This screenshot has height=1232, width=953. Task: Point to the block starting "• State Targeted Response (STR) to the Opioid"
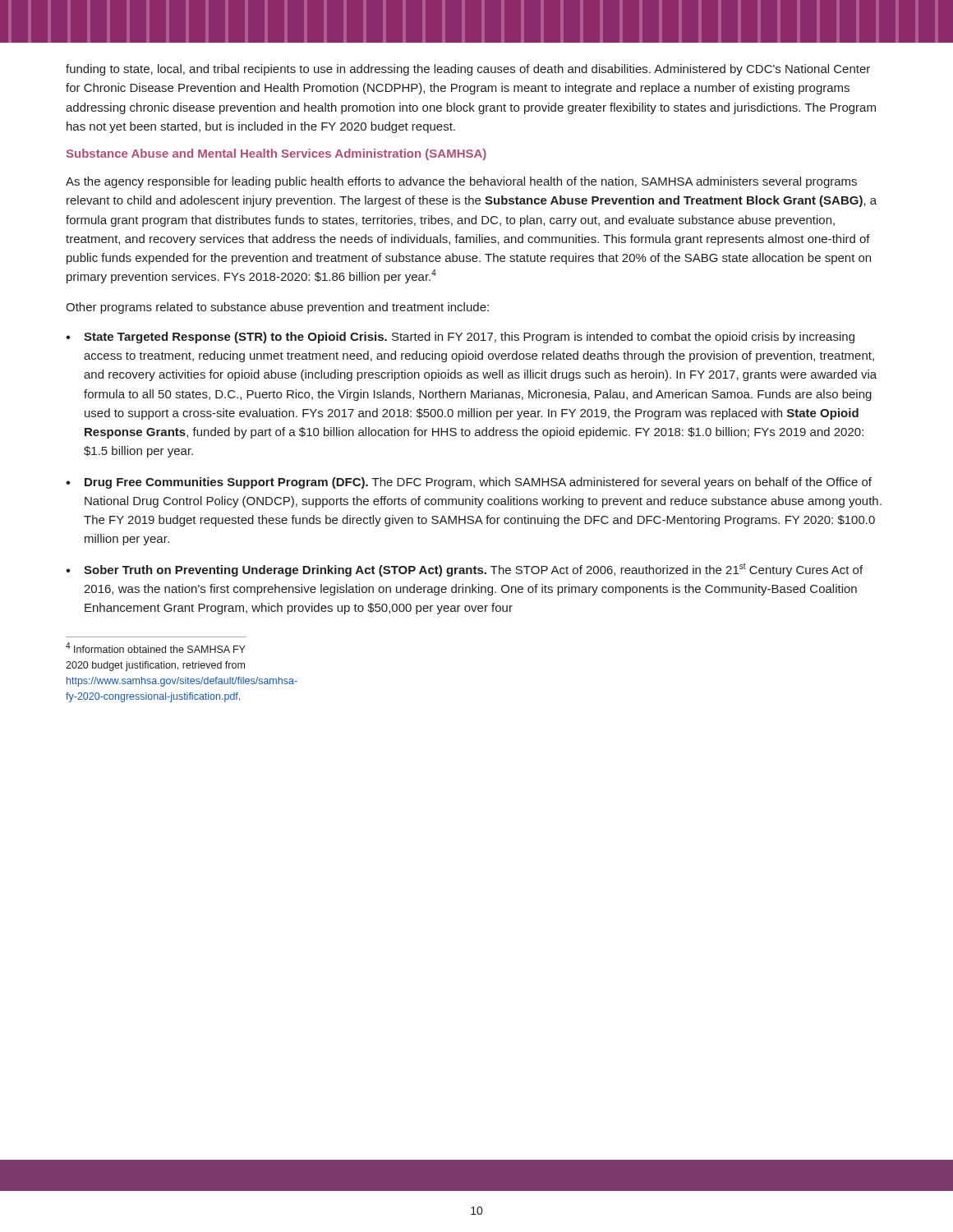click(x=476, y=394)
